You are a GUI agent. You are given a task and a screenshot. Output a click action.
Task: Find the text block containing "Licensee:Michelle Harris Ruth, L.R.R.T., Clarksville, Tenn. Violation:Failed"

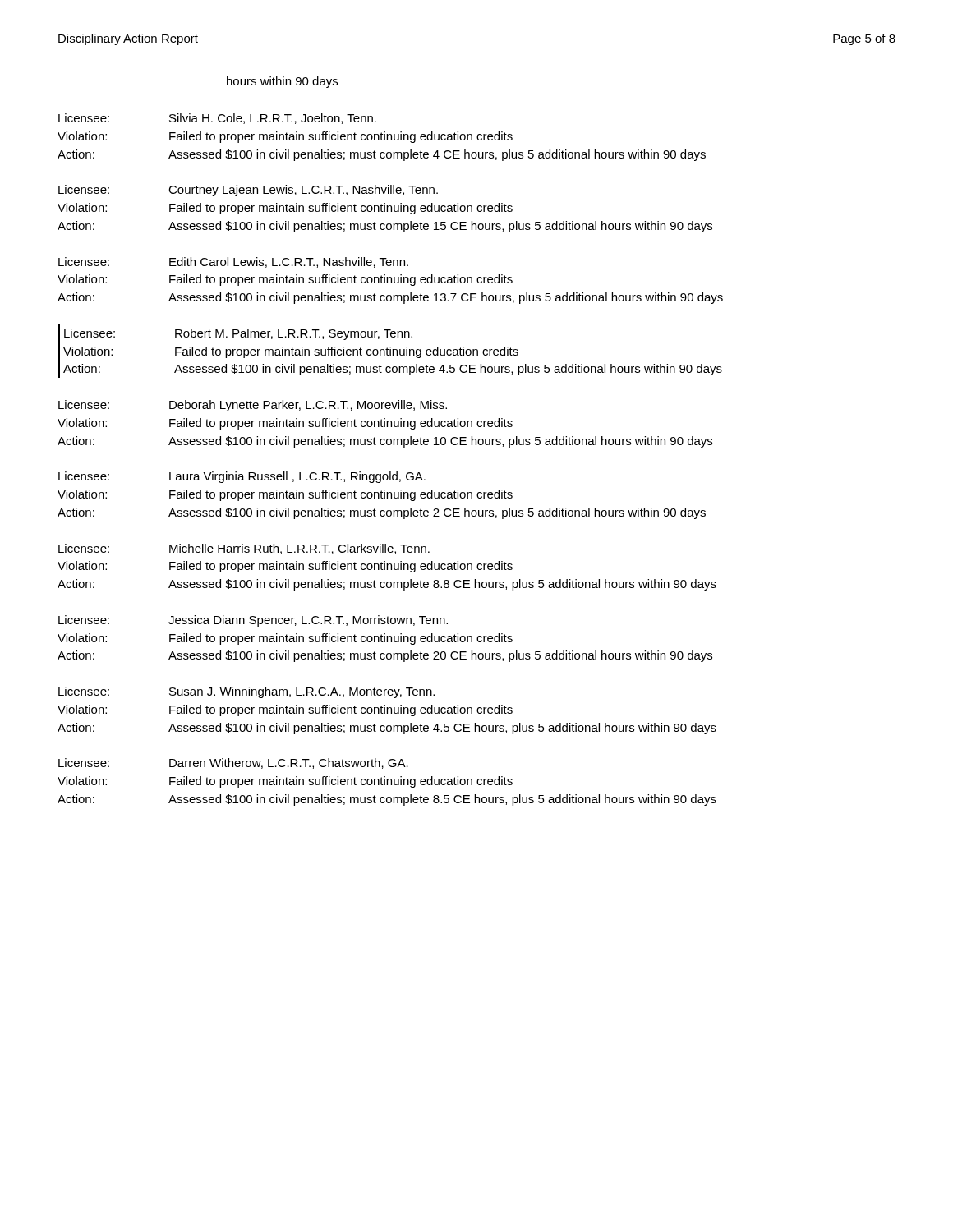tap(476, 566)
